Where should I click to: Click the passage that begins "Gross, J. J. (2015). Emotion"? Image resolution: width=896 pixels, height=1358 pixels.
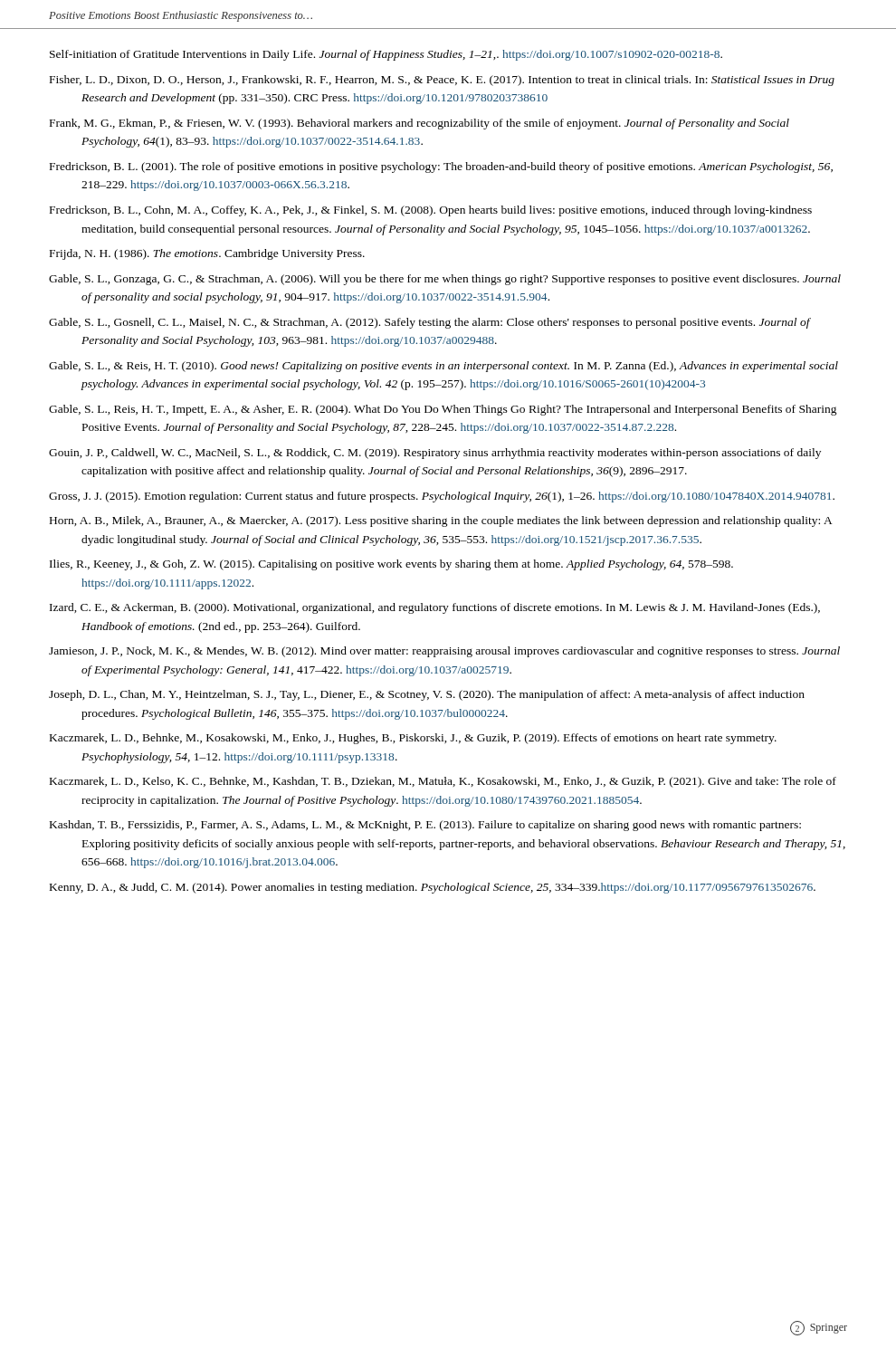click(442, 495)
